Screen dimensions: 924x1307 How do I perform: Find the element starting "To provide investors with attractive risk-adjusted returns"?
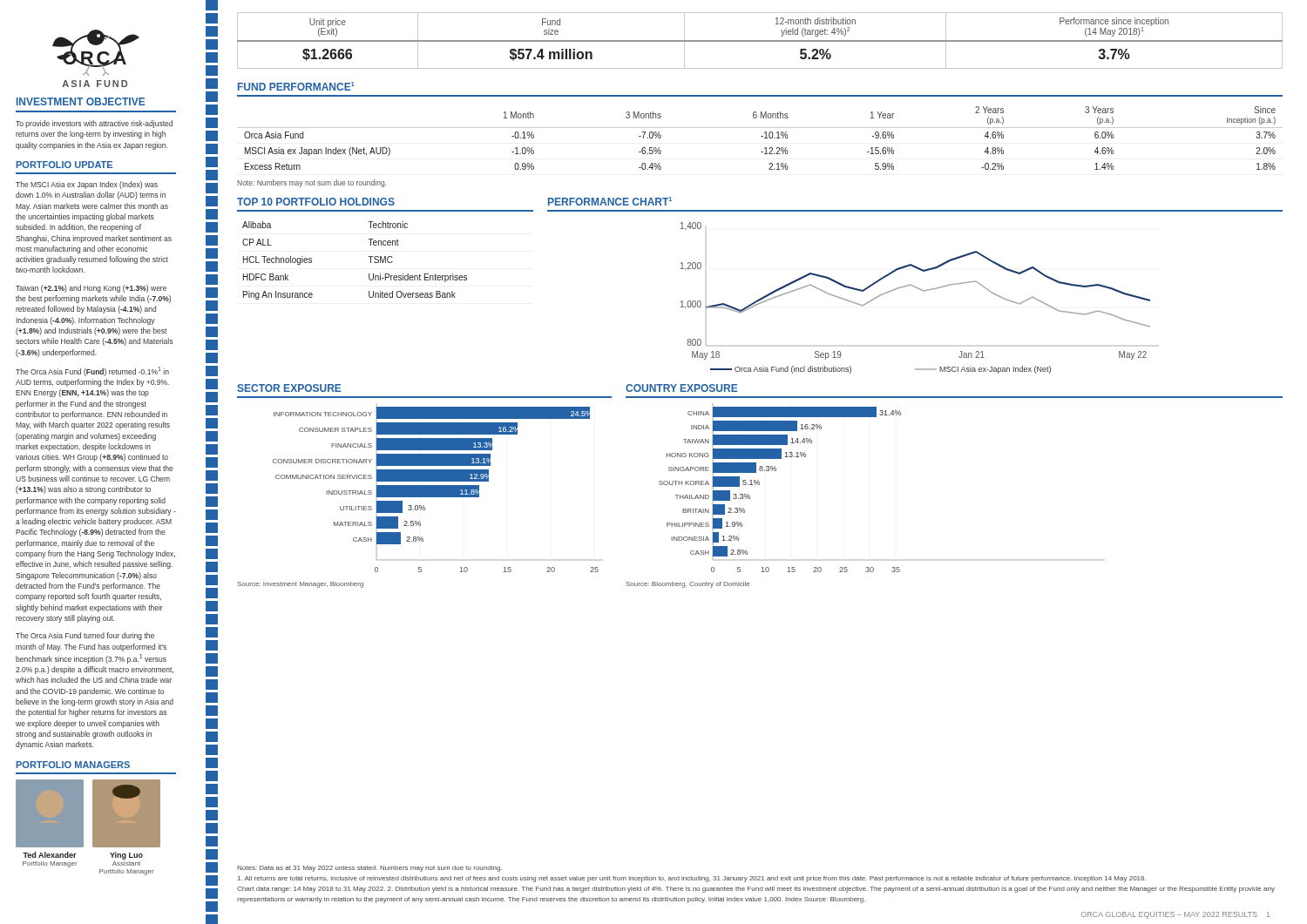click(94, 134)
